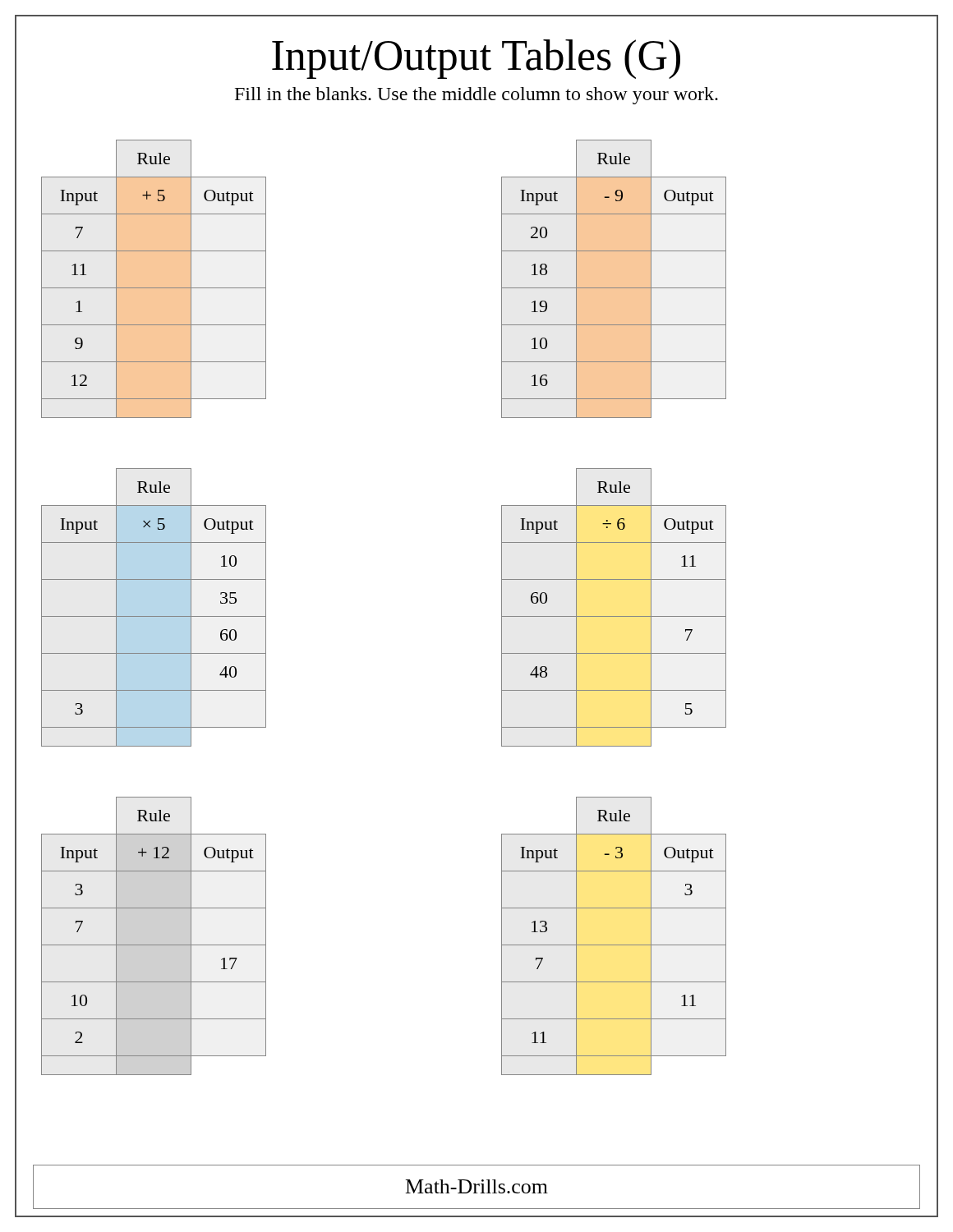The image size is (953, 1232).
Task: Select the table that reads "- 3"
Action: click(614, 936)
